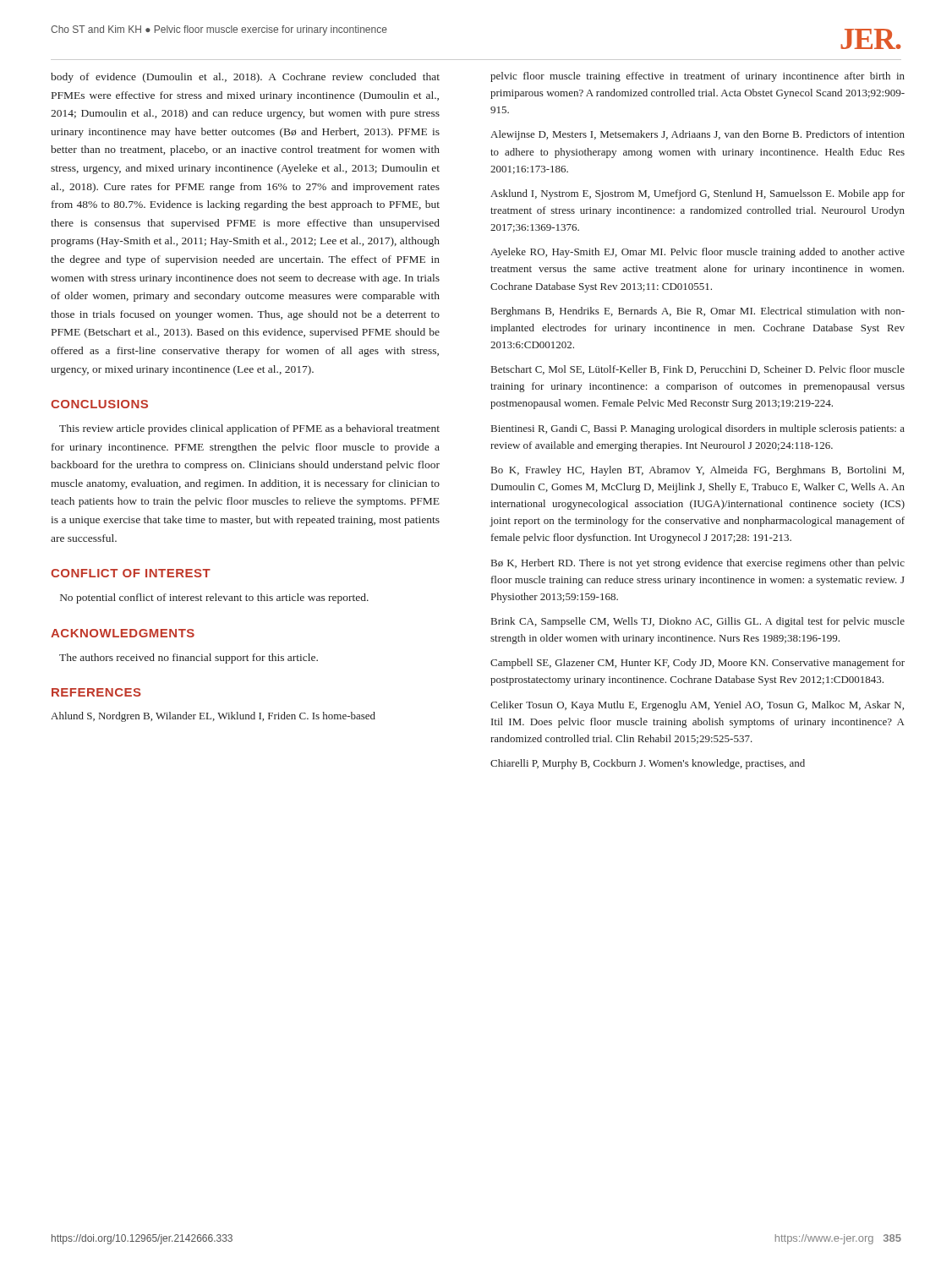Click on the region starting "Ahlund S, Nordgren"
Image resolution: width=952 pixels, height=1268 pixels.
click(x=213, y=716)
